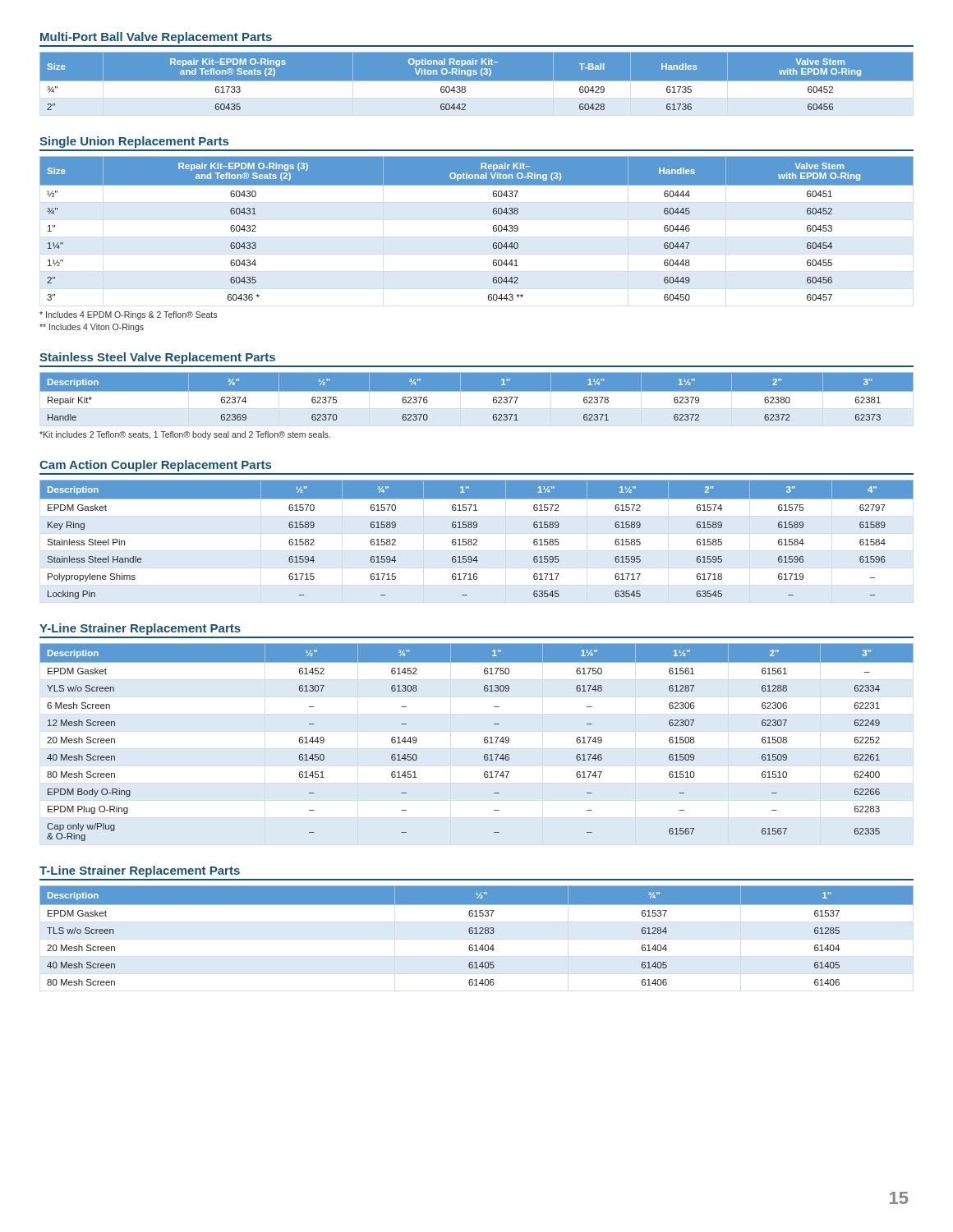The width and height of the screenshot is (953, 1232).
Task: Navigate to the block starting "Includes 4 EPDM O-Rings &"
Action: [x=128, y=315]
